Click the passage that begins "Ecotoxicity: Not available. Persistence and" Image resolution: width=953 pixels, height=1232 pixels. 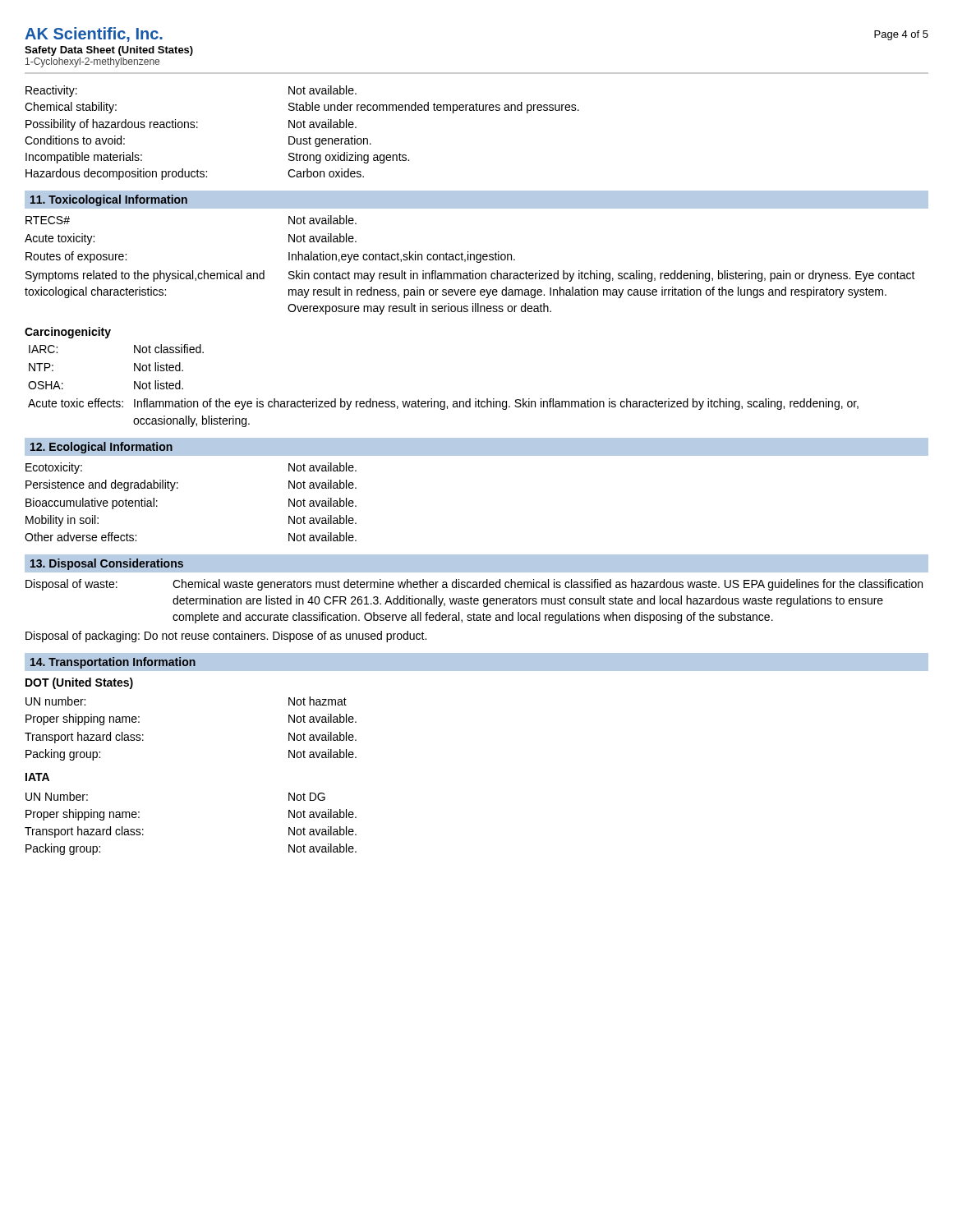[58, 468]
